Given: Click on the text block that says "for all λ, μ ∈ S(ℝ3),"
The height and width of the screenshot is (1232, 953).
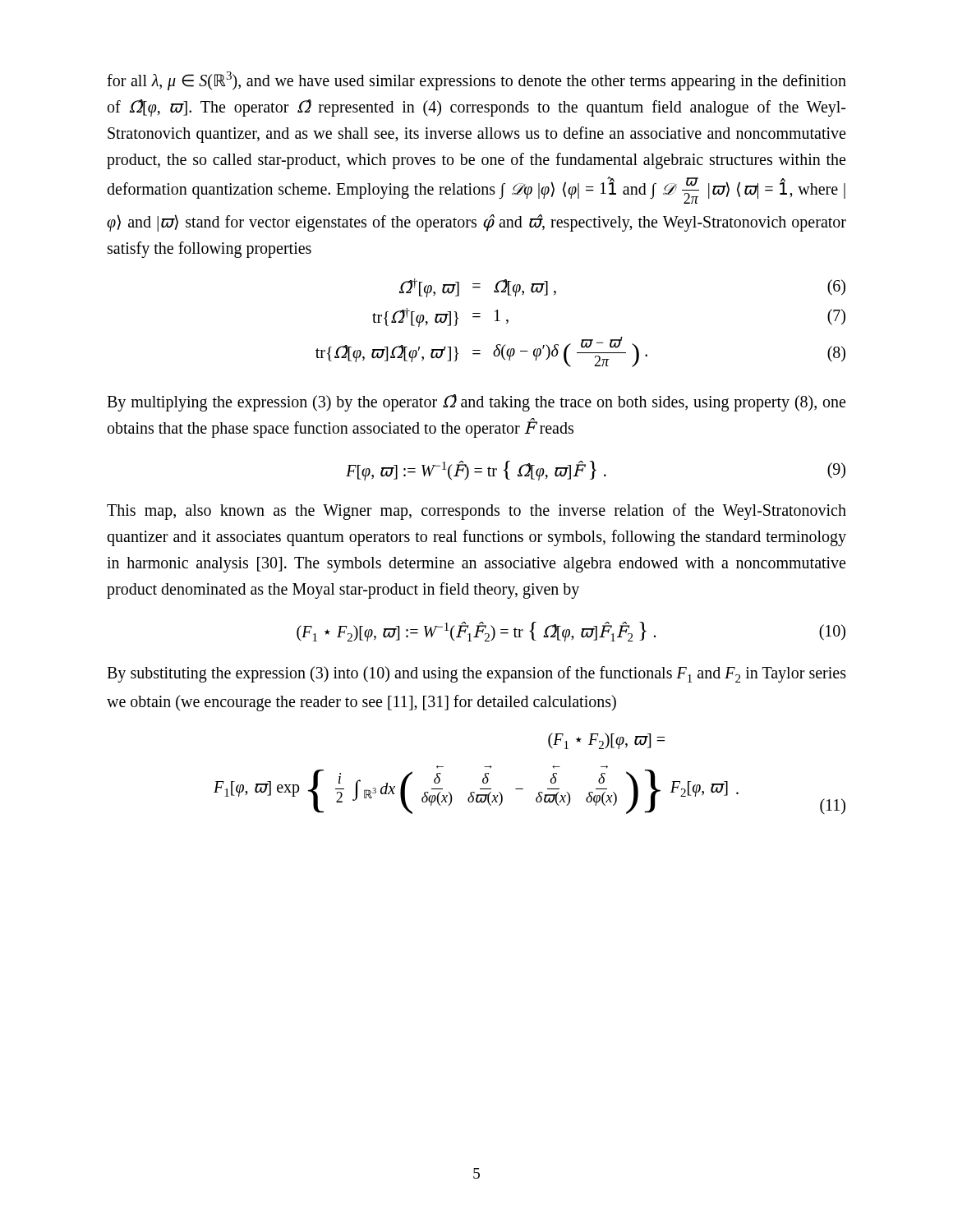Looking at the screenshot, I should [476, 163].
